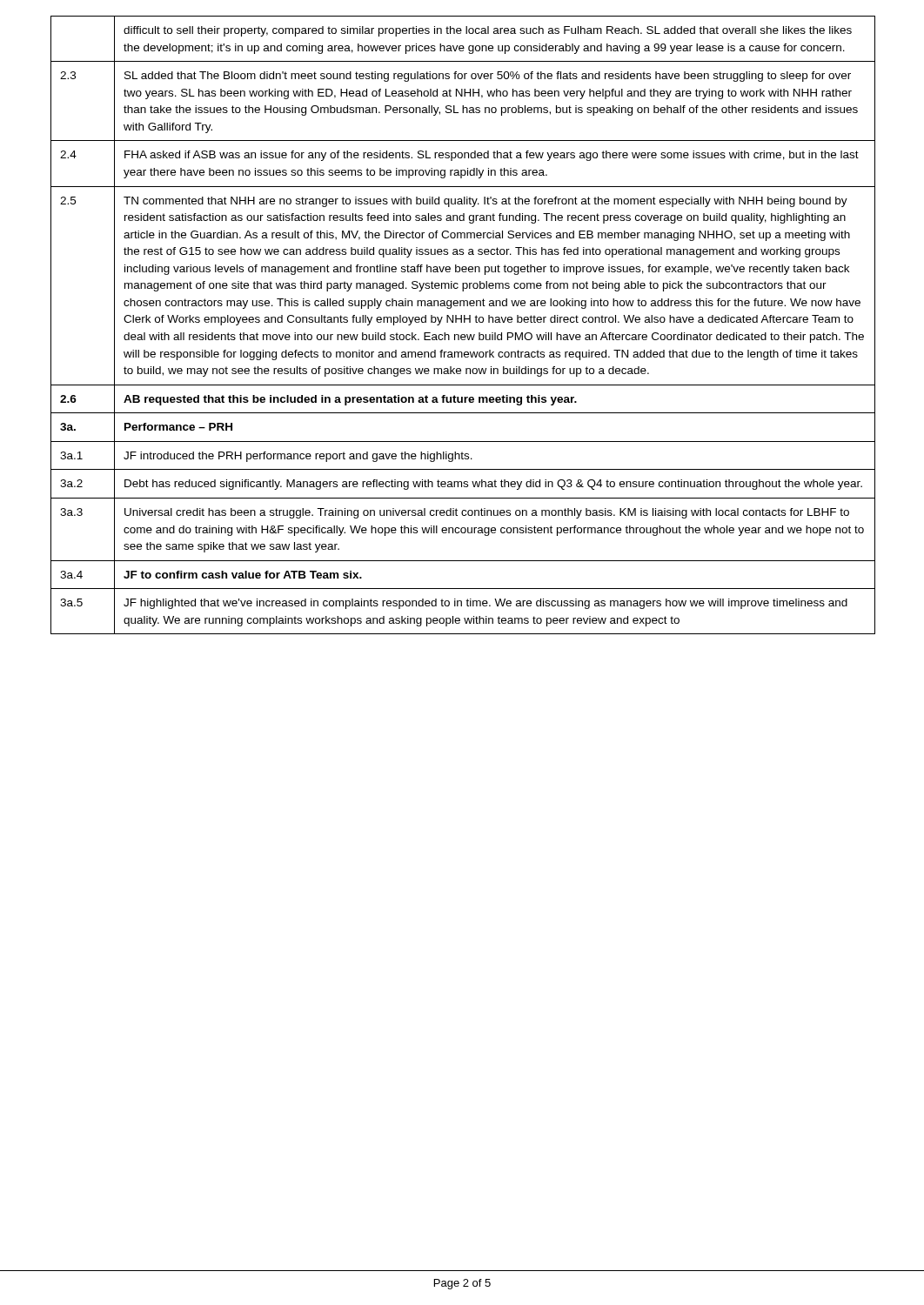The image size is (924, 1305).
Task: Locate the list item with the text "SL added that The Bloom didn't meet sound"
Action: tap(491, 101)
